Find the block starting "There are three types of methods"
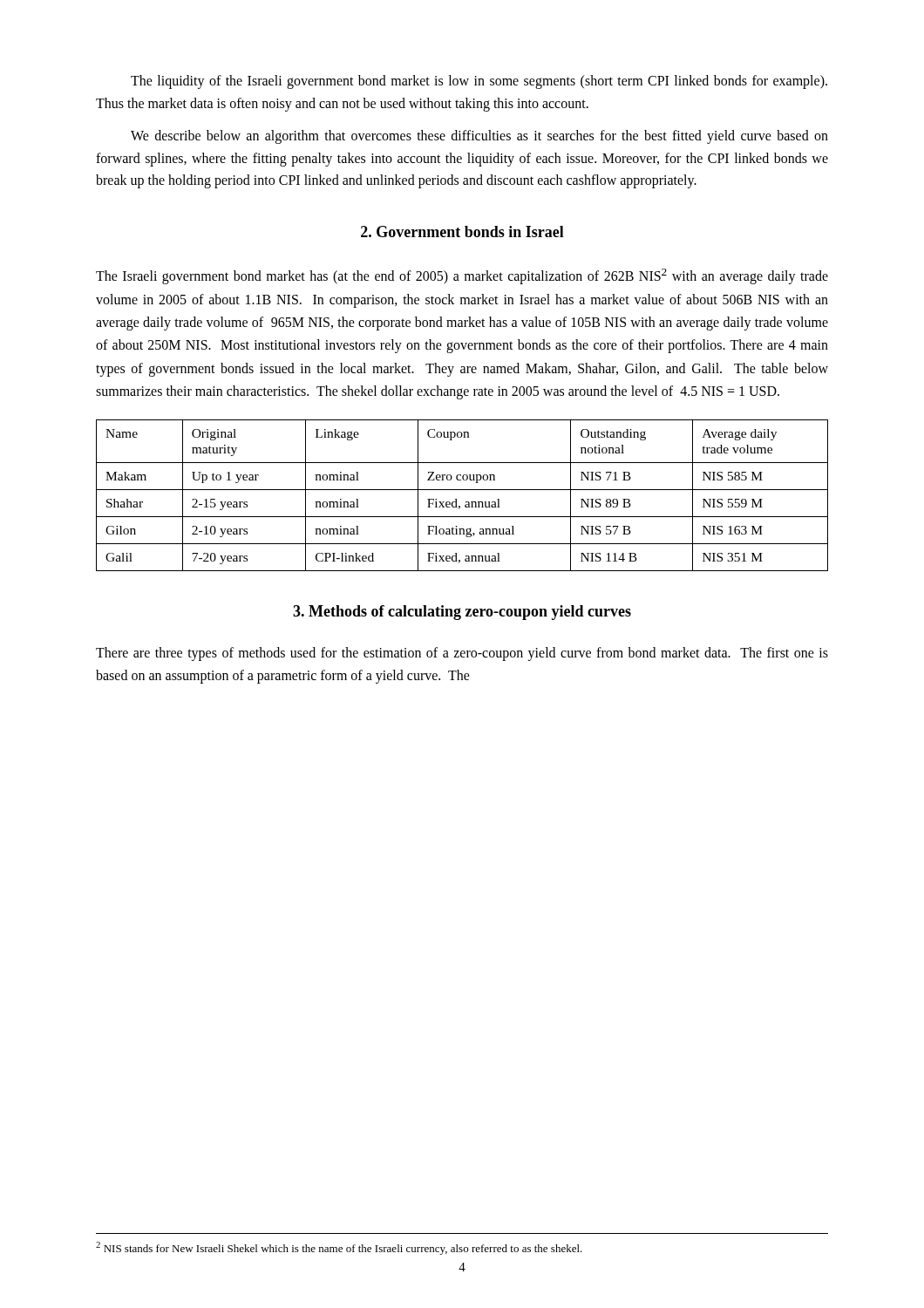924x1308 pixels. coord(462,664)
